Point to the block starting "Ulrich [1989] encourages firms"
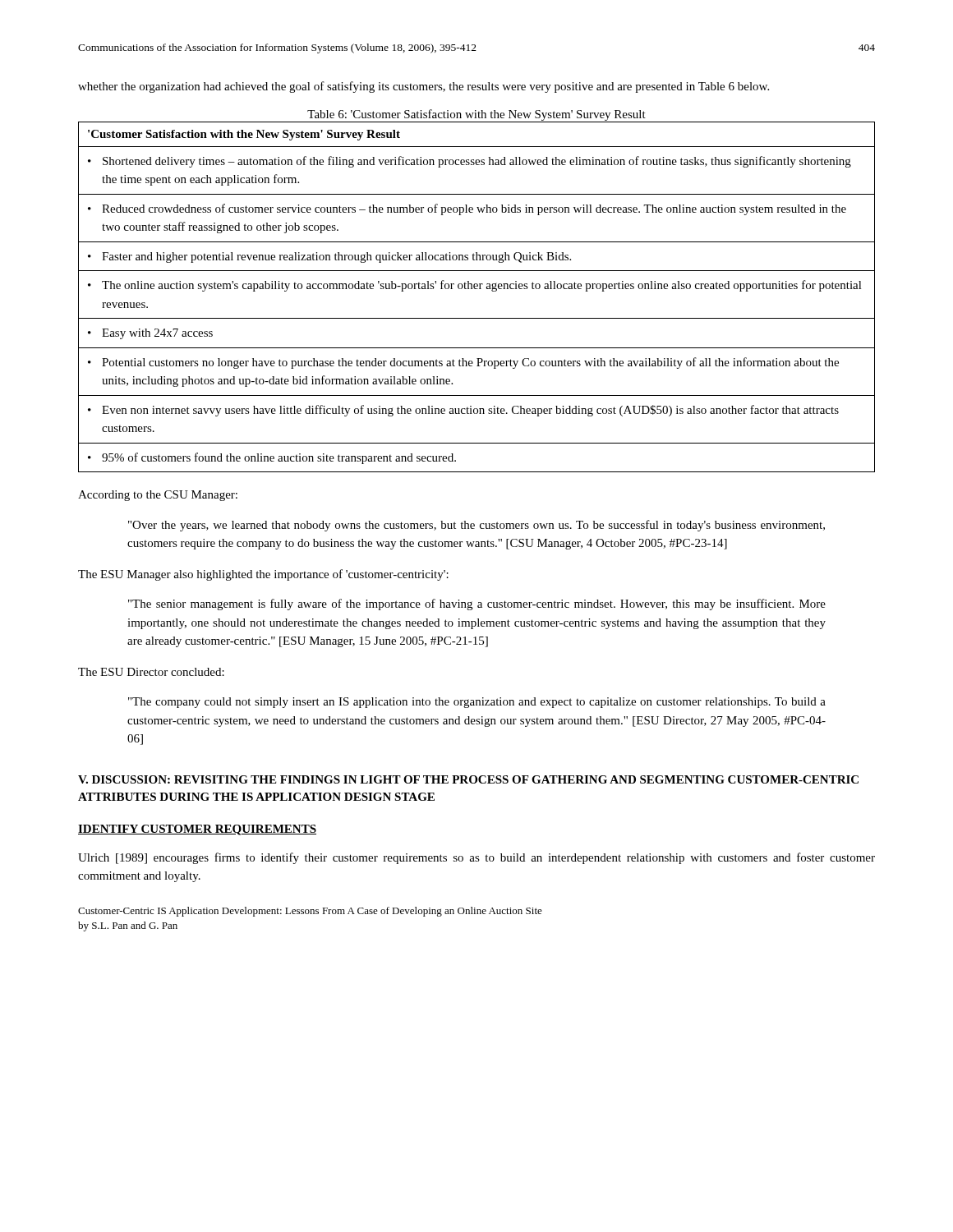This screenshot has width=953, height=1232. click(x=476, y=866)
